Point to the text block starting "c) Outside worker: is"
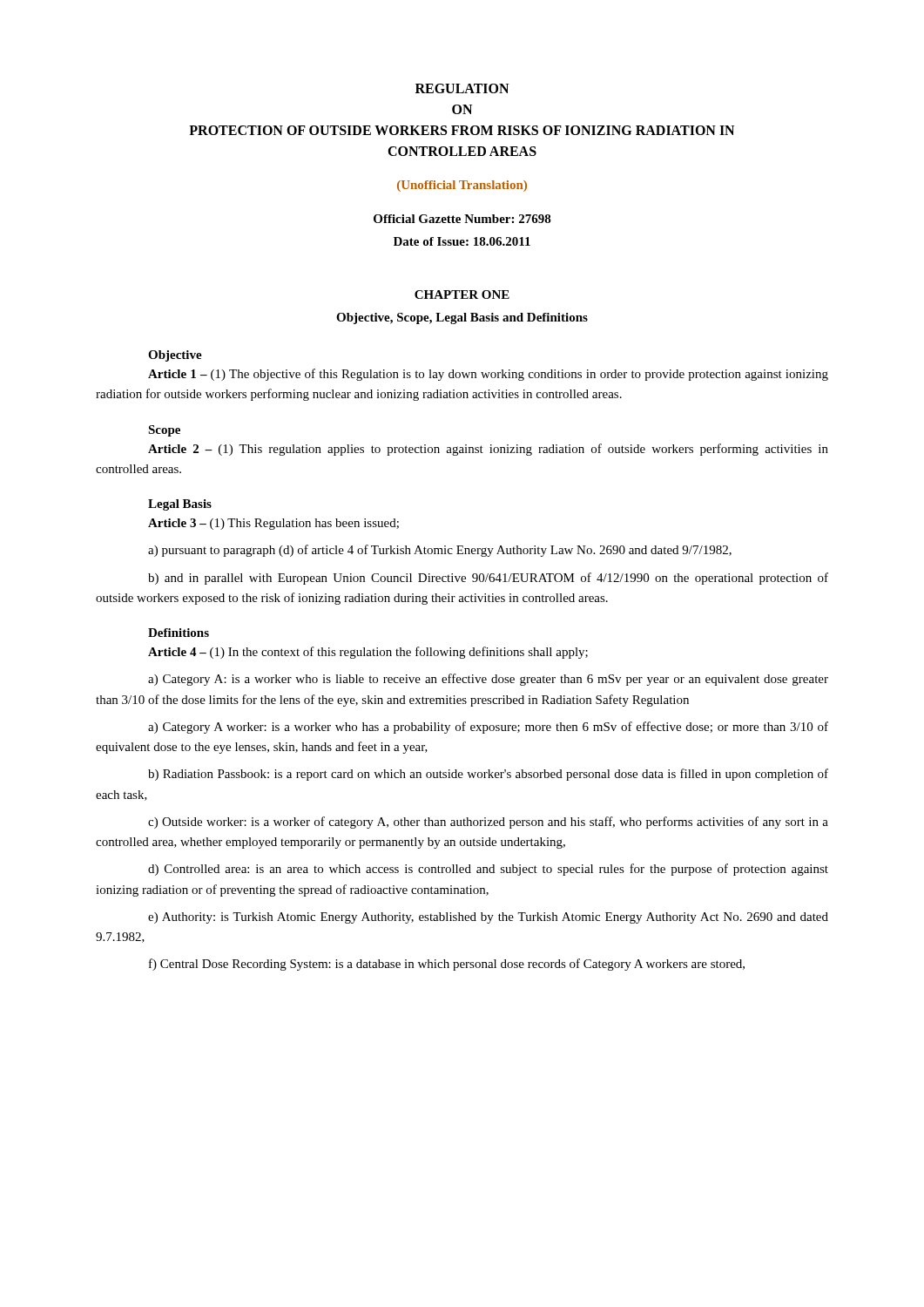924x1307 pixels. [x=462, y=832]
